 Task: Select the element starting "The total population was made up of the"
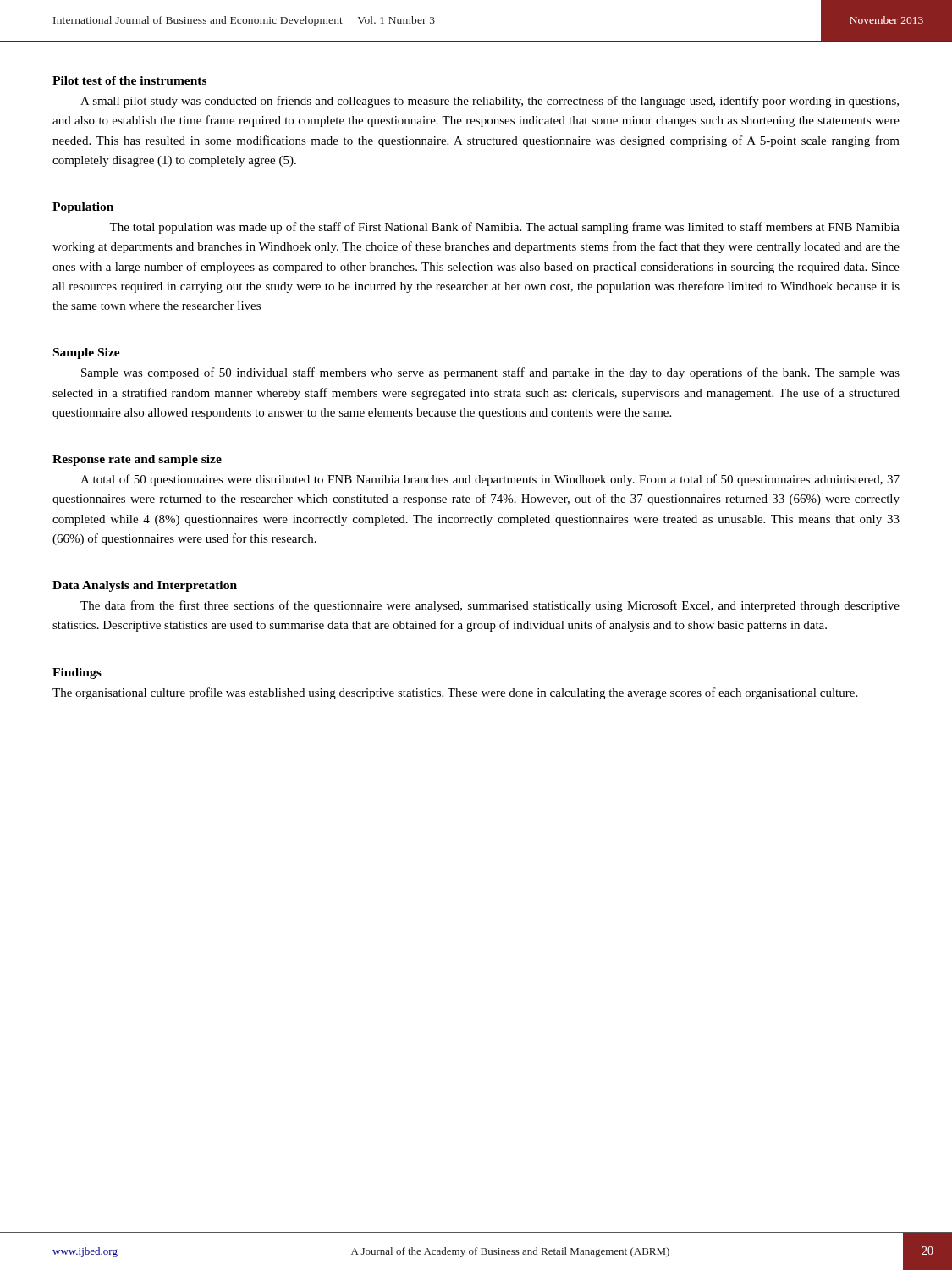point(476,267)
